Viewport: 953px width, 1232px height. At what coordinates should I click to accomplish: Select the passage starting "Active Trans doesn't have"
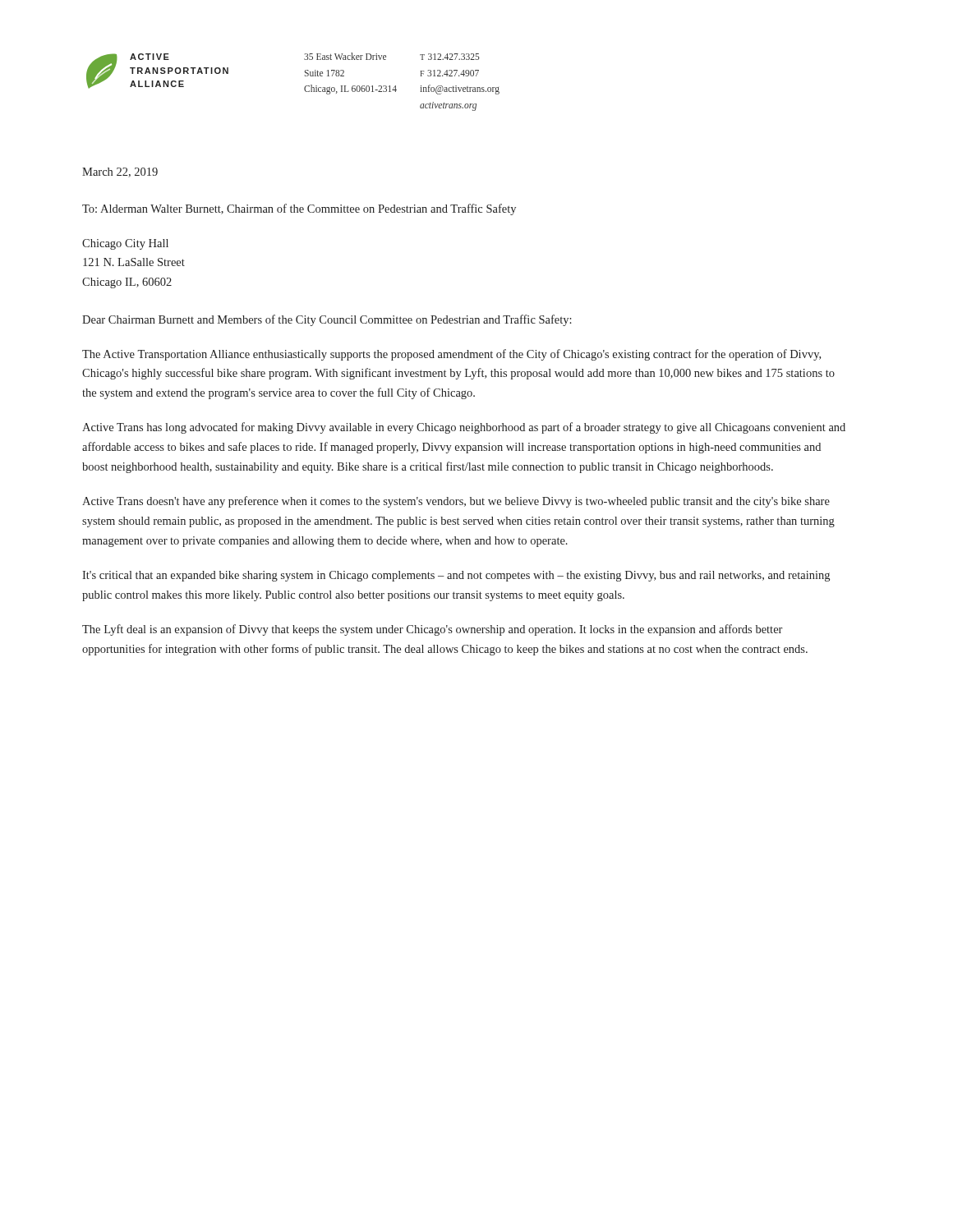tap(458, 521)
